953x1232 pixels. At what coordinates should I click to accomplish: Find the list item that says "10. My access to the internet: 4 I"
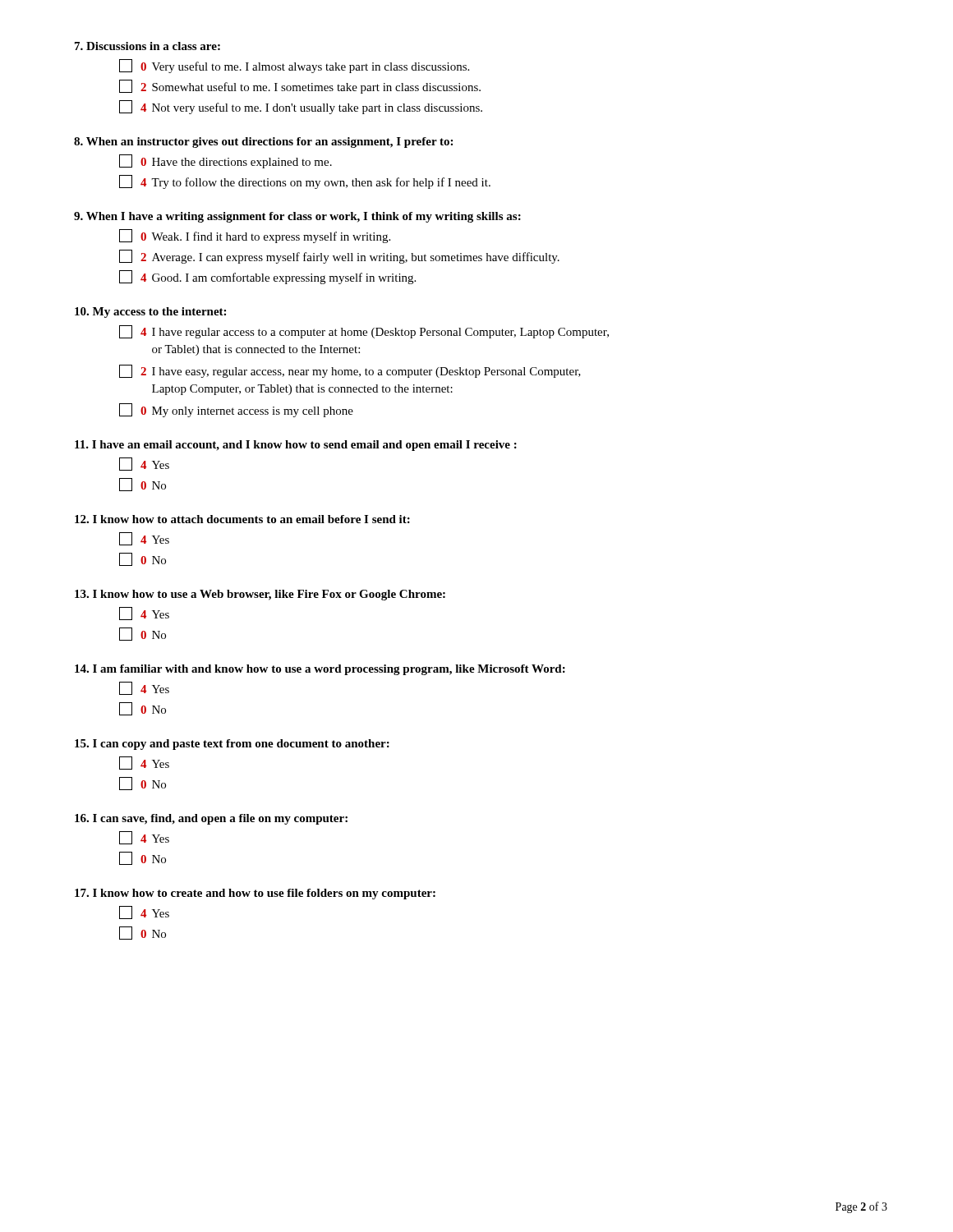pyautogui.click(x=481, y=362)
